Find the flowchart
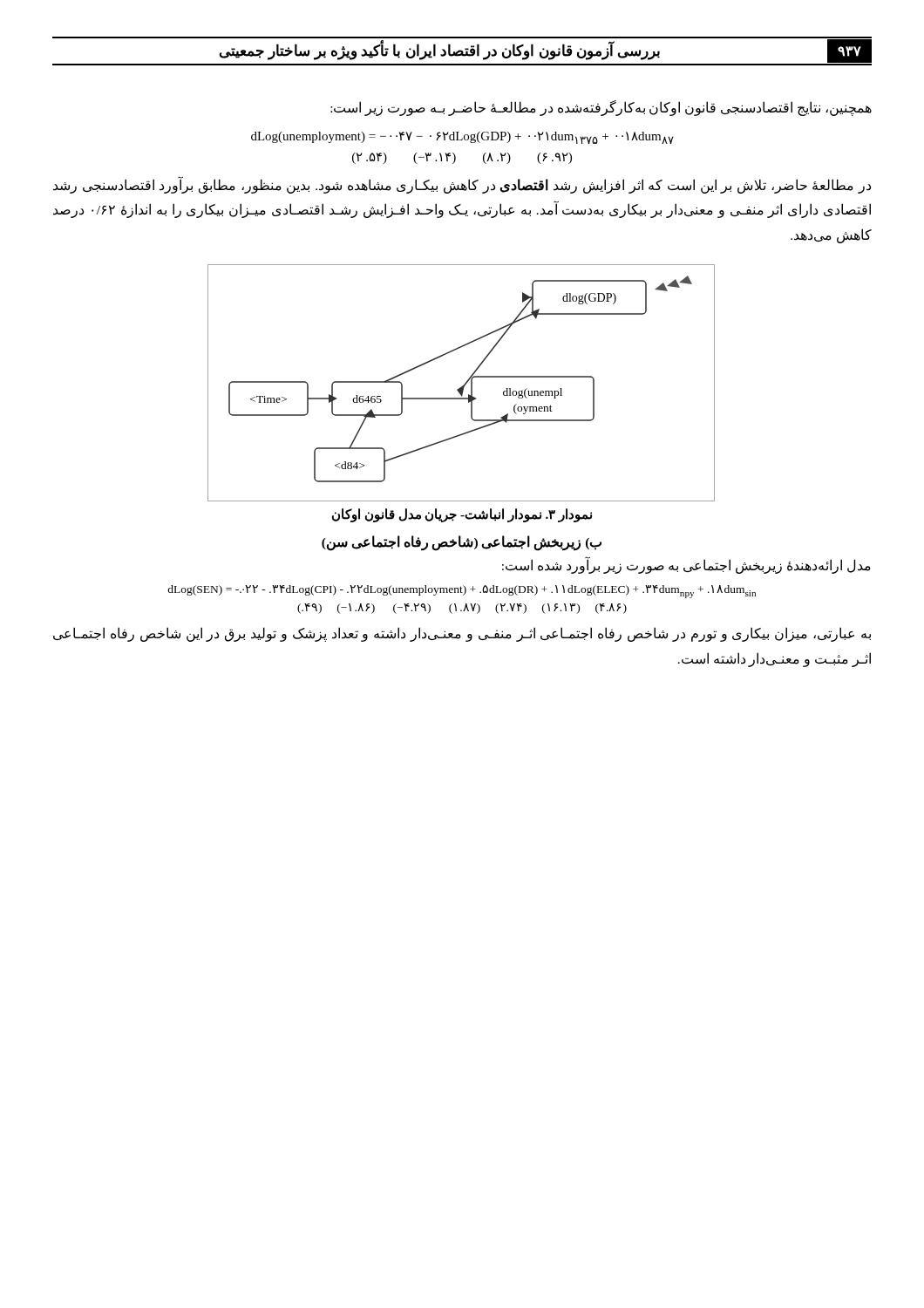 pos(462,383)
